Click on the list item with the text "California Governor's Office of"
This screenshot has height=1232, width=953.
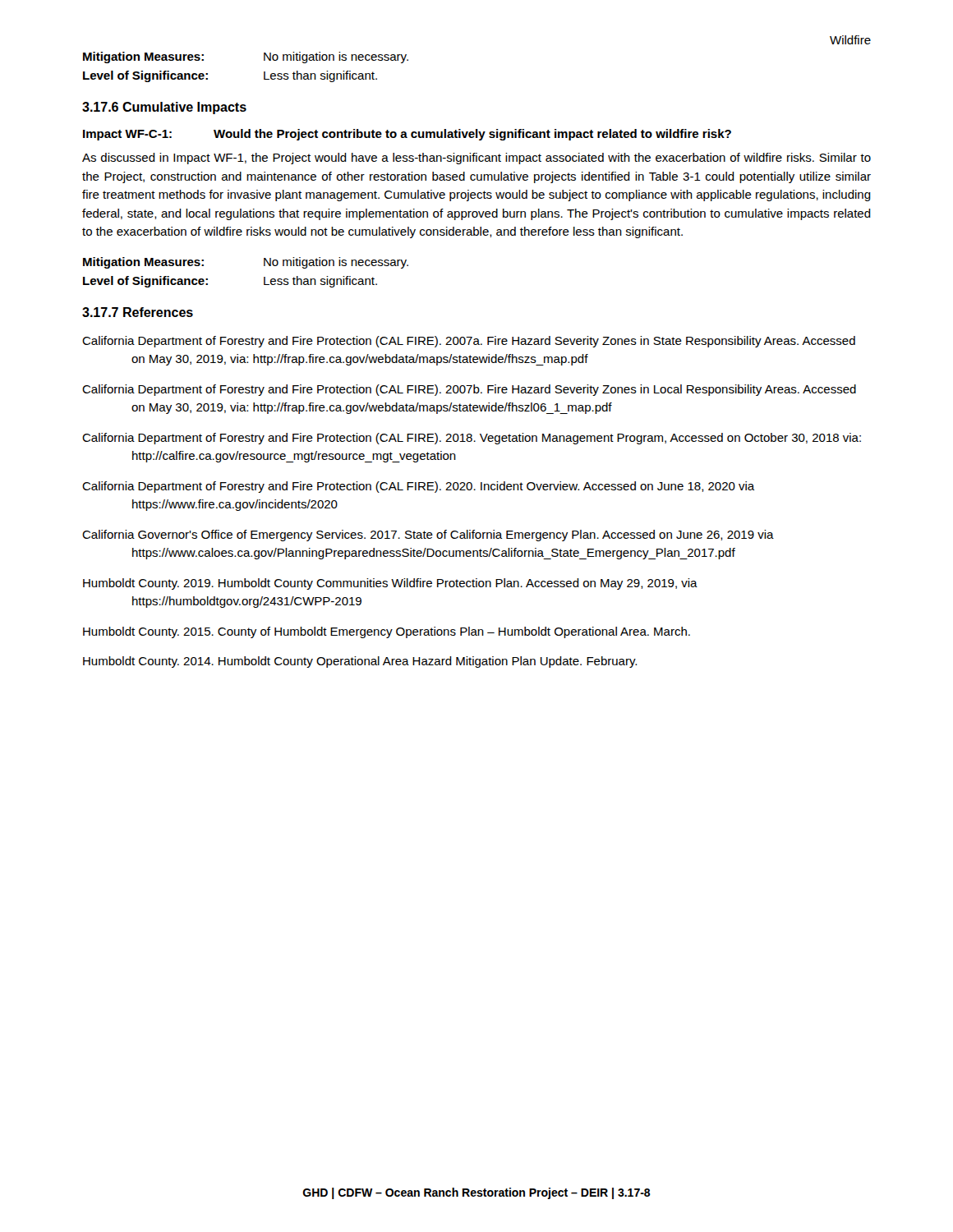point(428,543)
